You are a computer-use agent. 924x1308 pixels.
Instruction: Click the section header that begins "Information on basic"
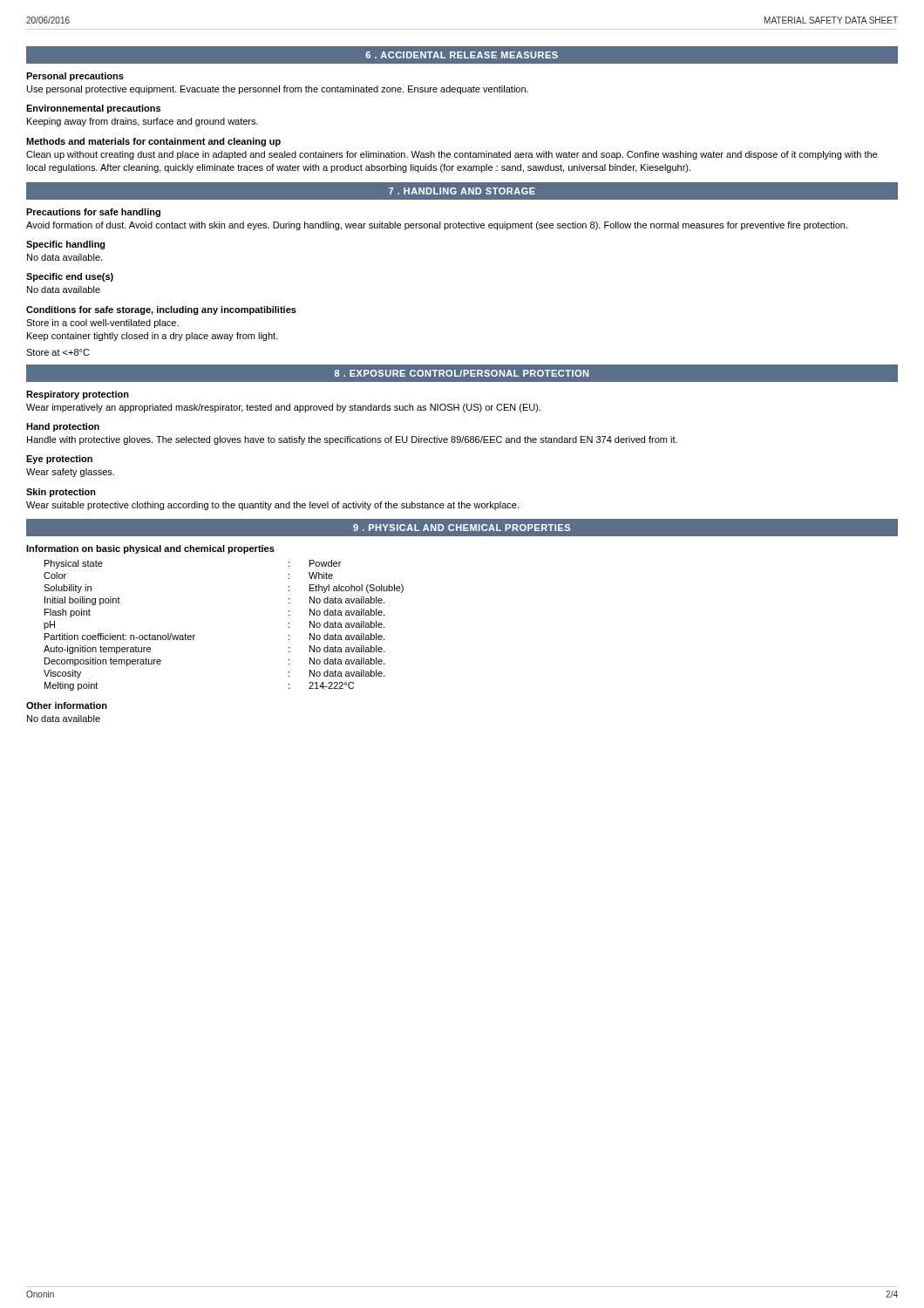tap(150, 549)
